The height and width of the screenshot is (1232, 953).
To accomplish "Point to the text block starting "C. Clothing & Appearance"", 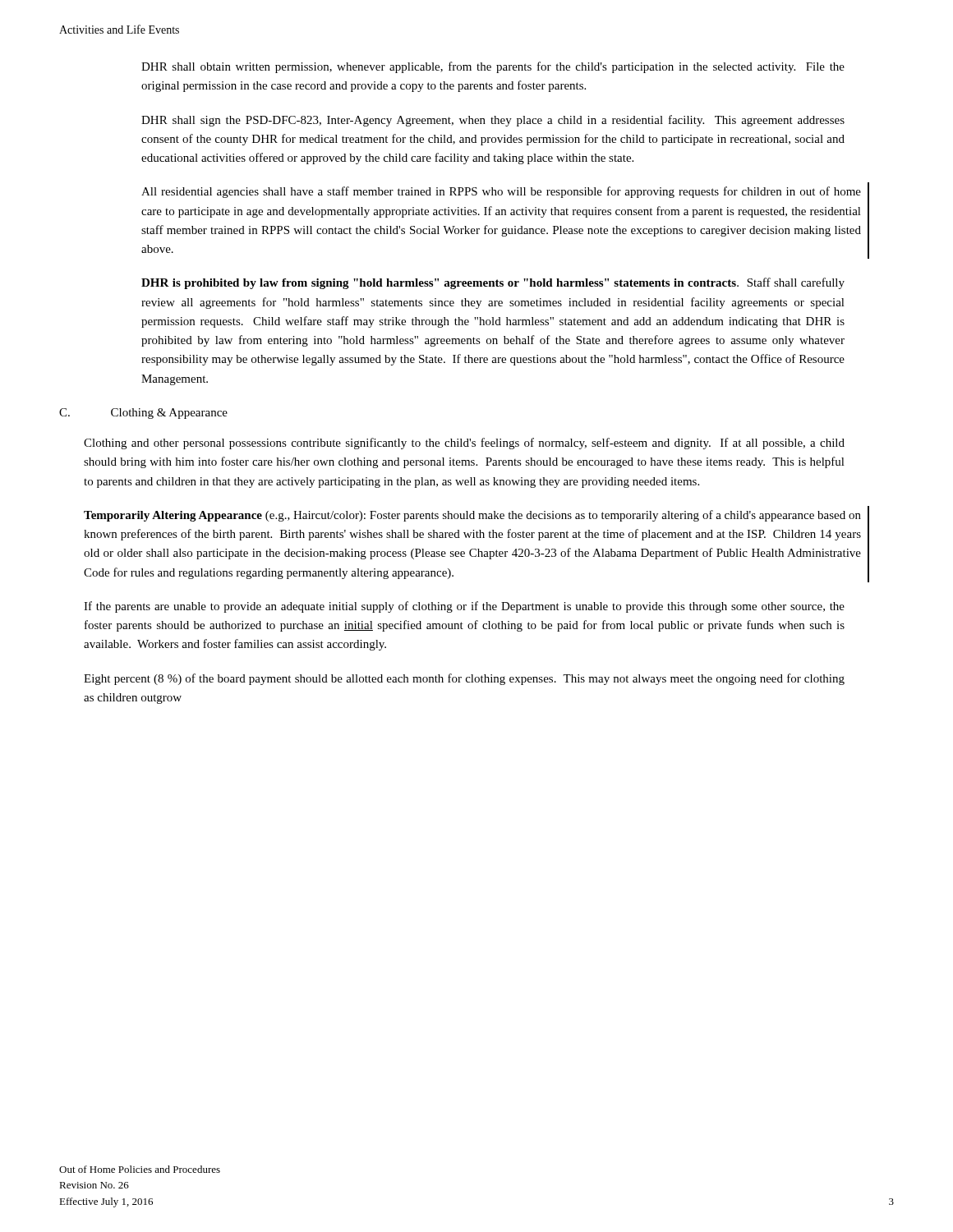I will pyautogui.click(x=143, y=412).
